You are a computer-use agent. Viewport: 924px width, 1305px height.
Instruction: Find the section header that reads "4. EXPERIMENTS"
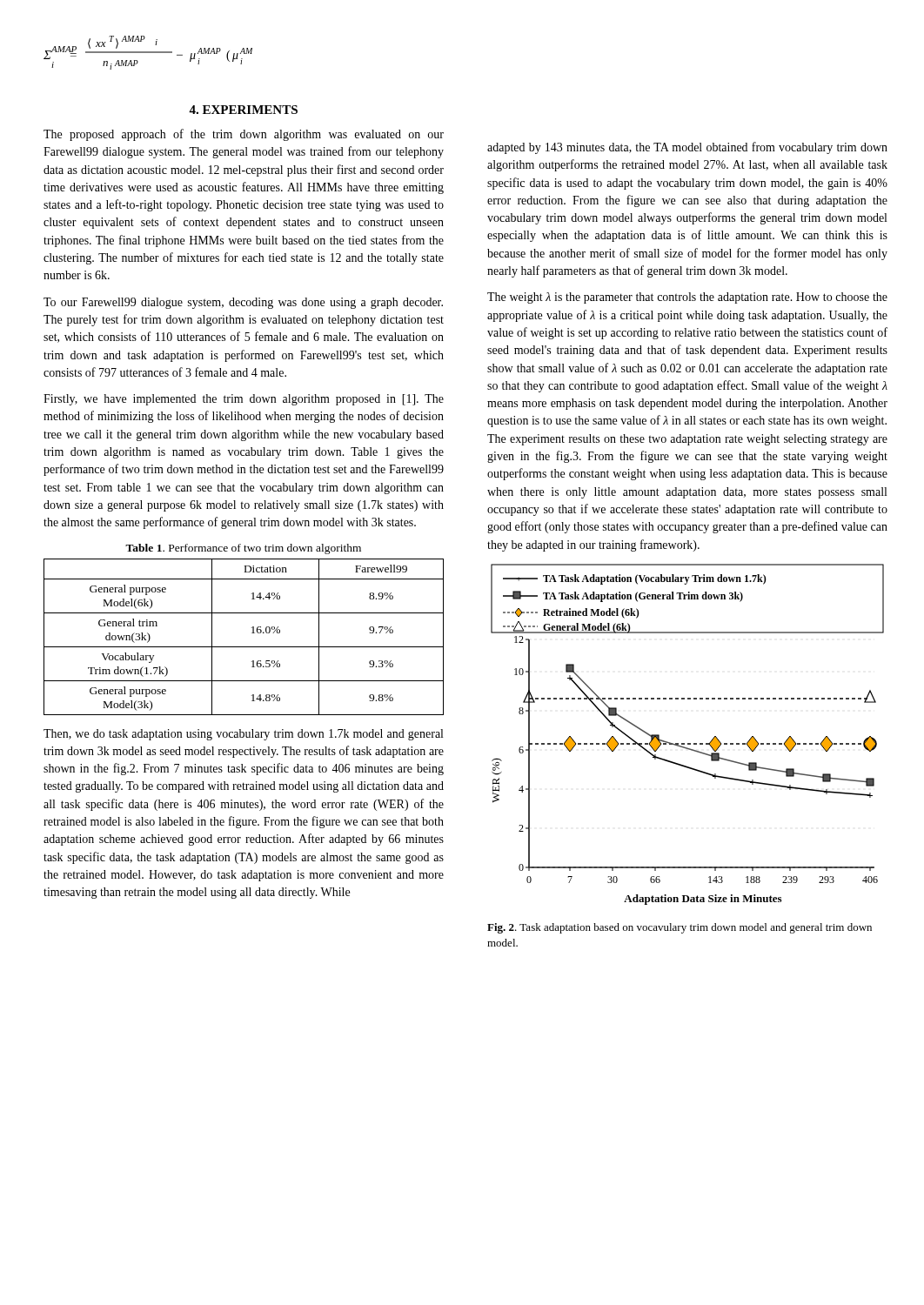[244, 110]
